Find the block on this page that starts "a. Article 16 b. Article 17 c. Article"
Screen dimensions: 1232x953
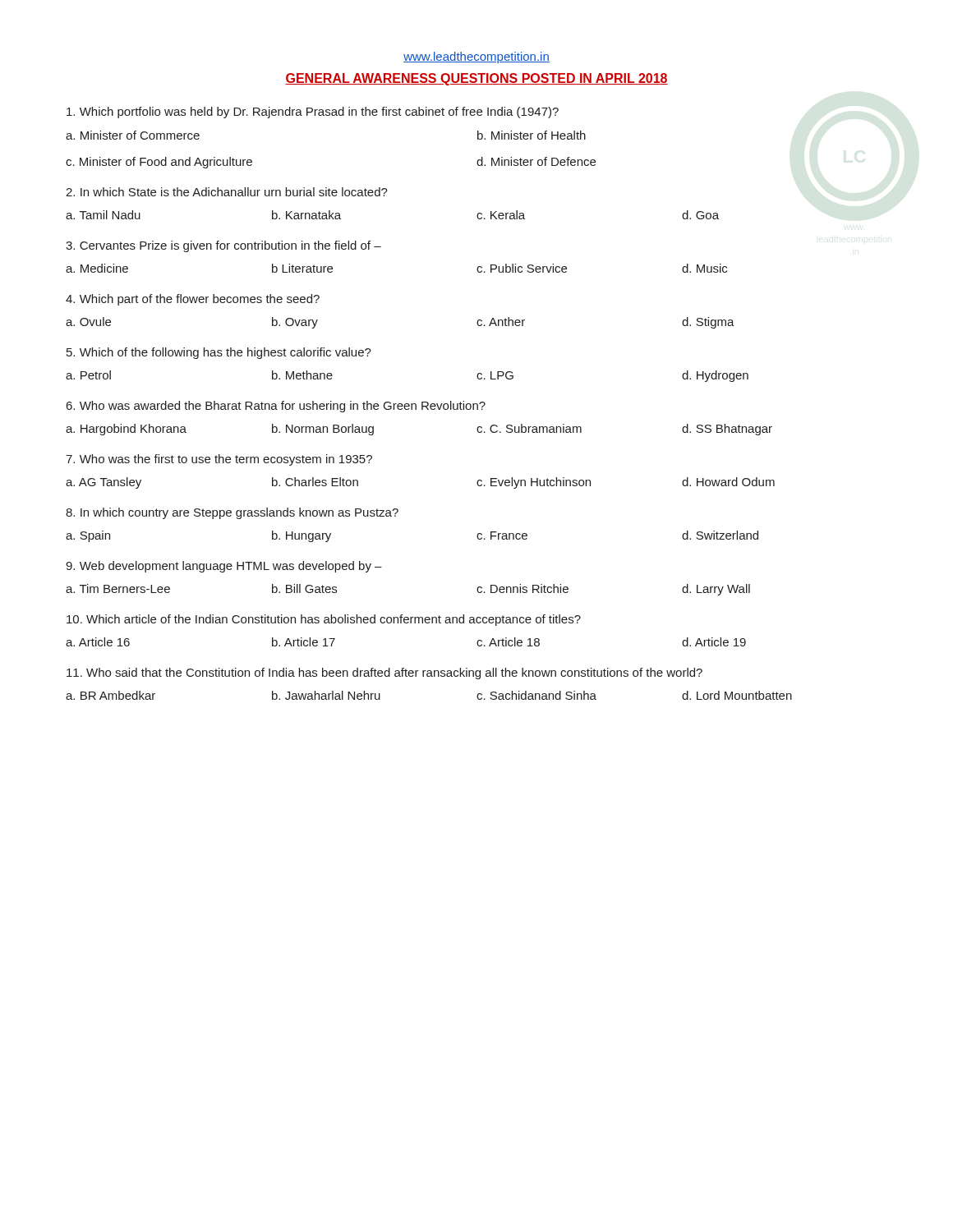[x=476, y=642]
